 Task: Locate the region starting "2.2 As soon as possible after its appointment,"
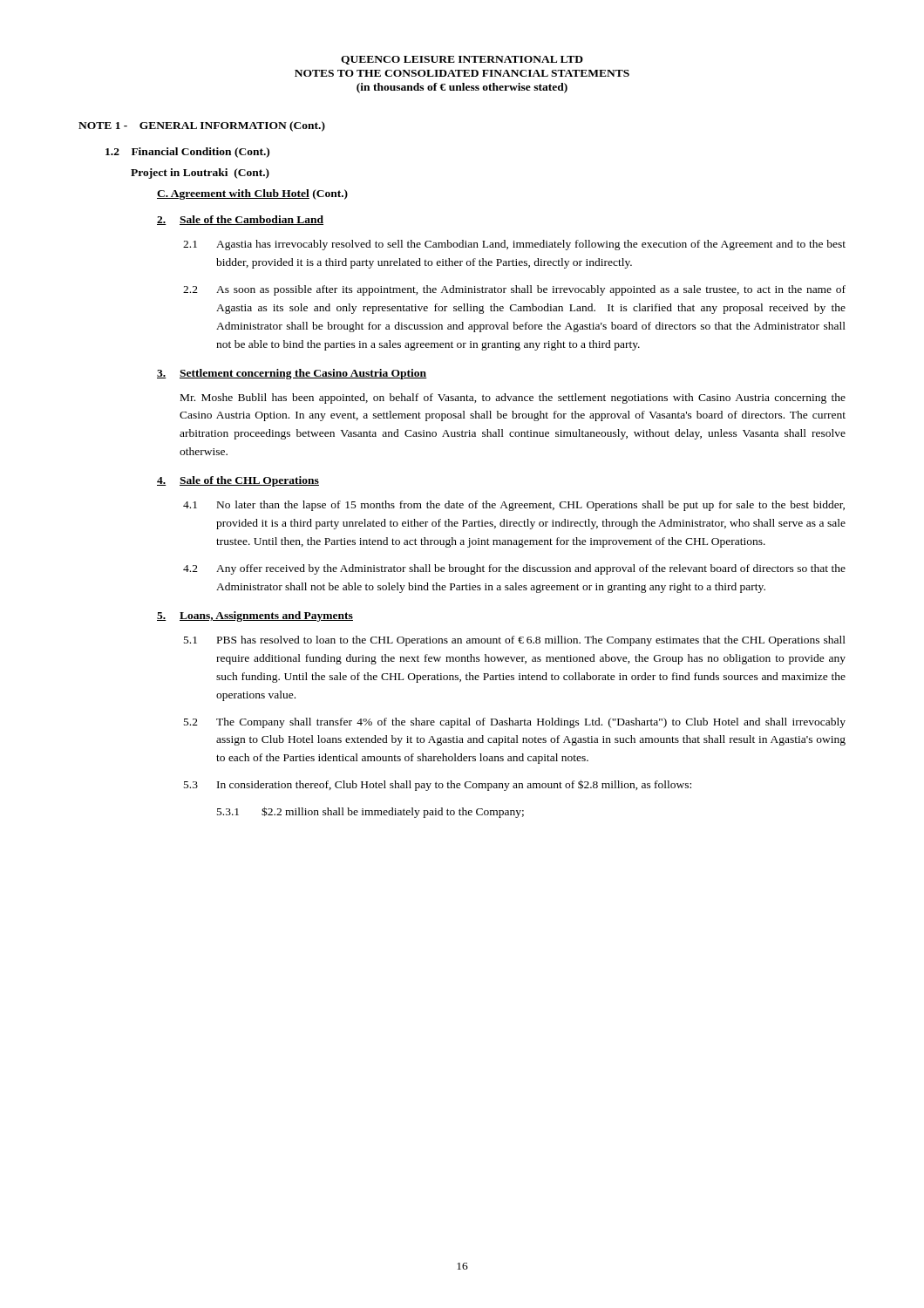[x=514, y=317]
